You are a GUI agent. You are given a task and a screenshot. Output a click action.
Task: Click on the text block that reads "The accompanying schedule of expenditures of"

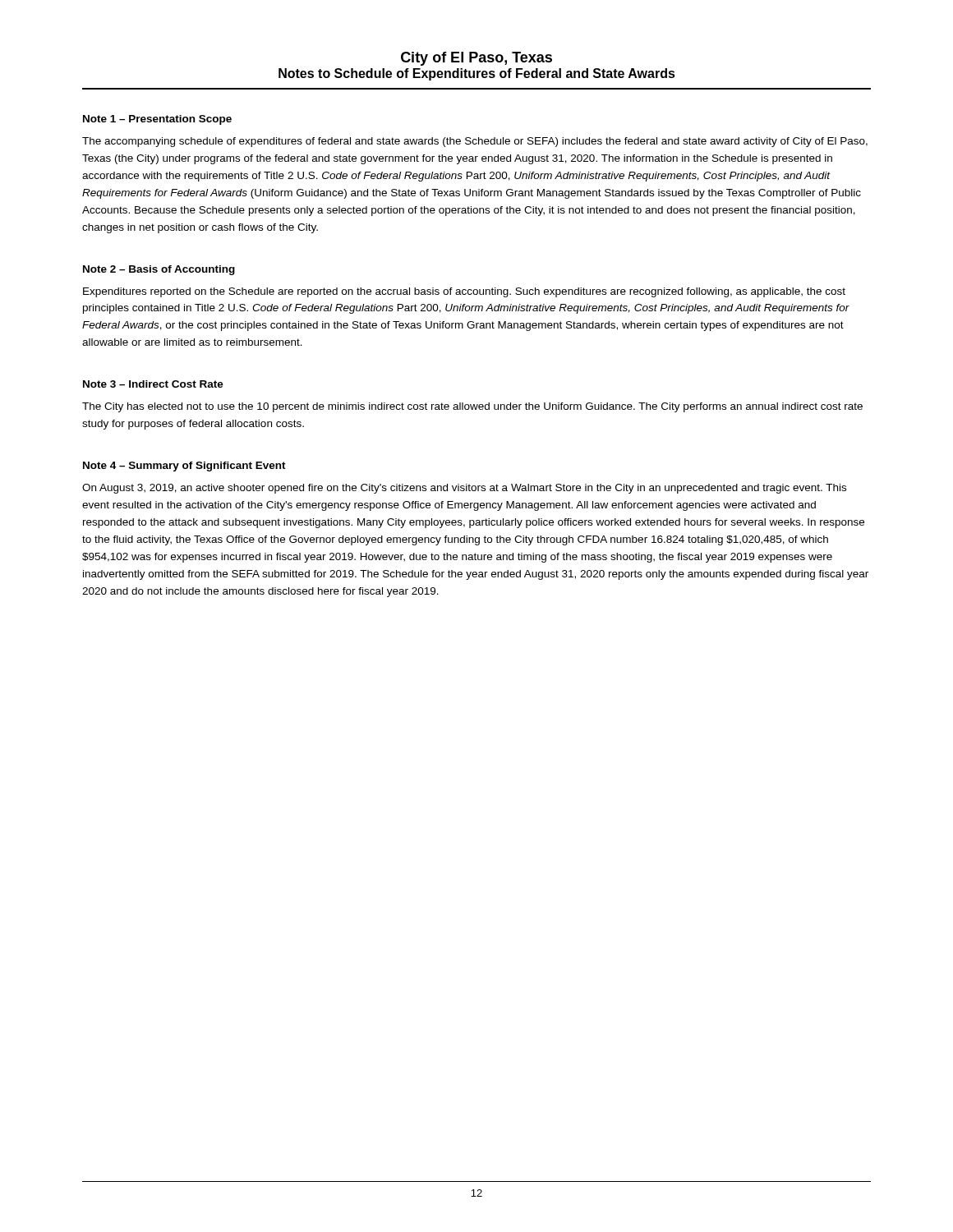475,184
